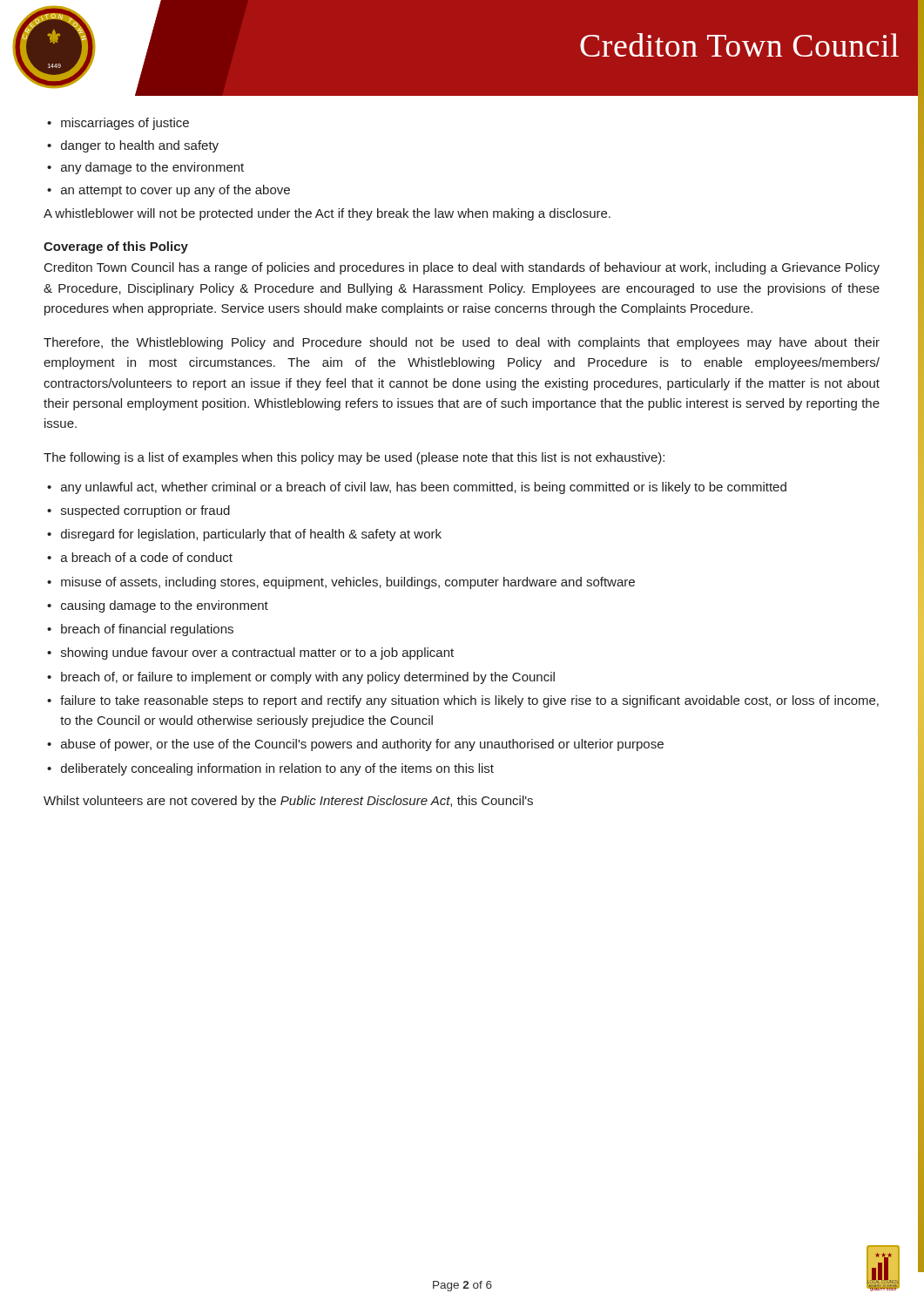Find the list item containing "• abuse of power,"
This screenshot has width=924, height=1307.
tap(356, 744)
